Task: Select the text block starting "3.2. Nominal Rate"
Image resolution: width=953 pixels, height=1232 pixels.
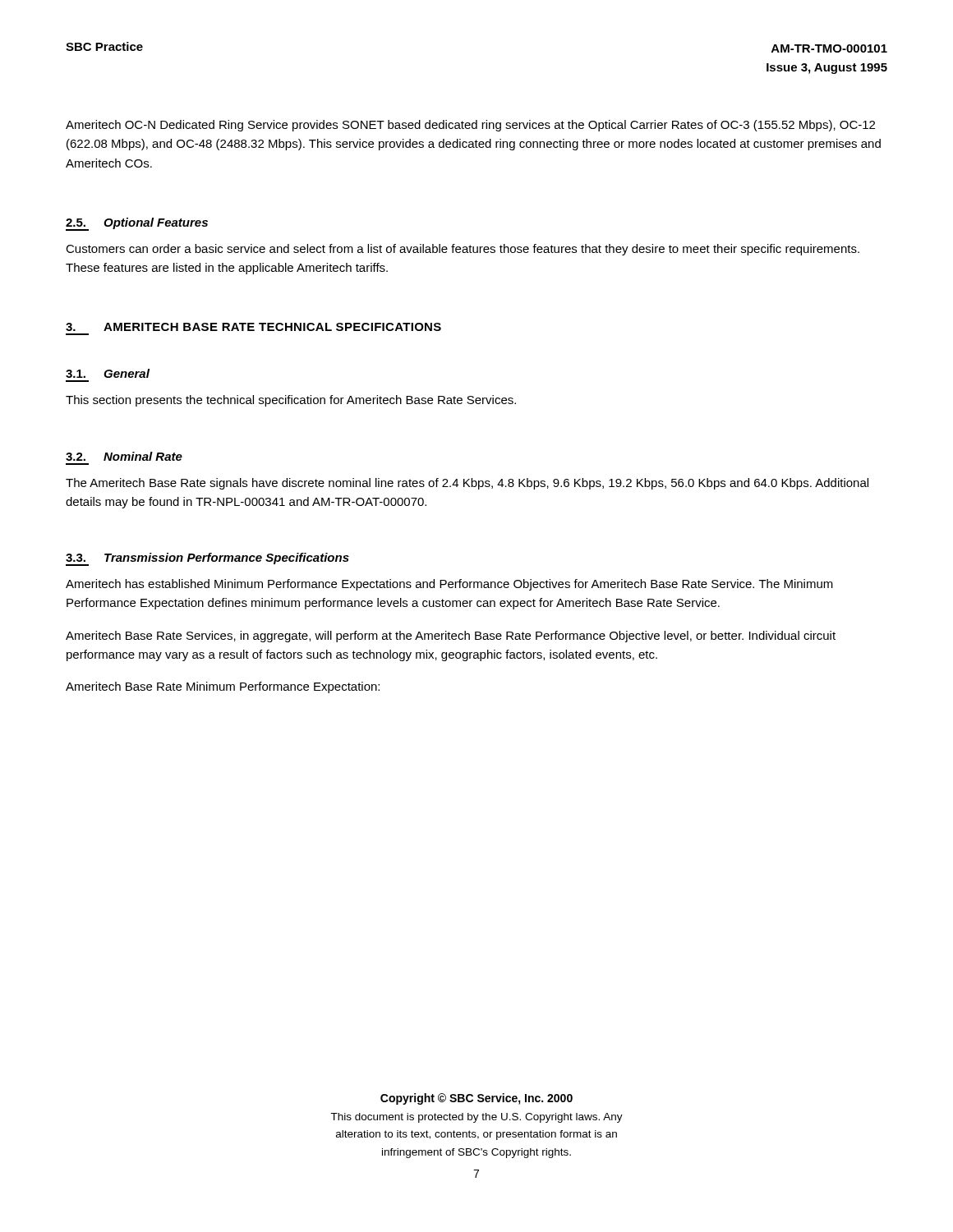Action: click(x=124, y=457)
